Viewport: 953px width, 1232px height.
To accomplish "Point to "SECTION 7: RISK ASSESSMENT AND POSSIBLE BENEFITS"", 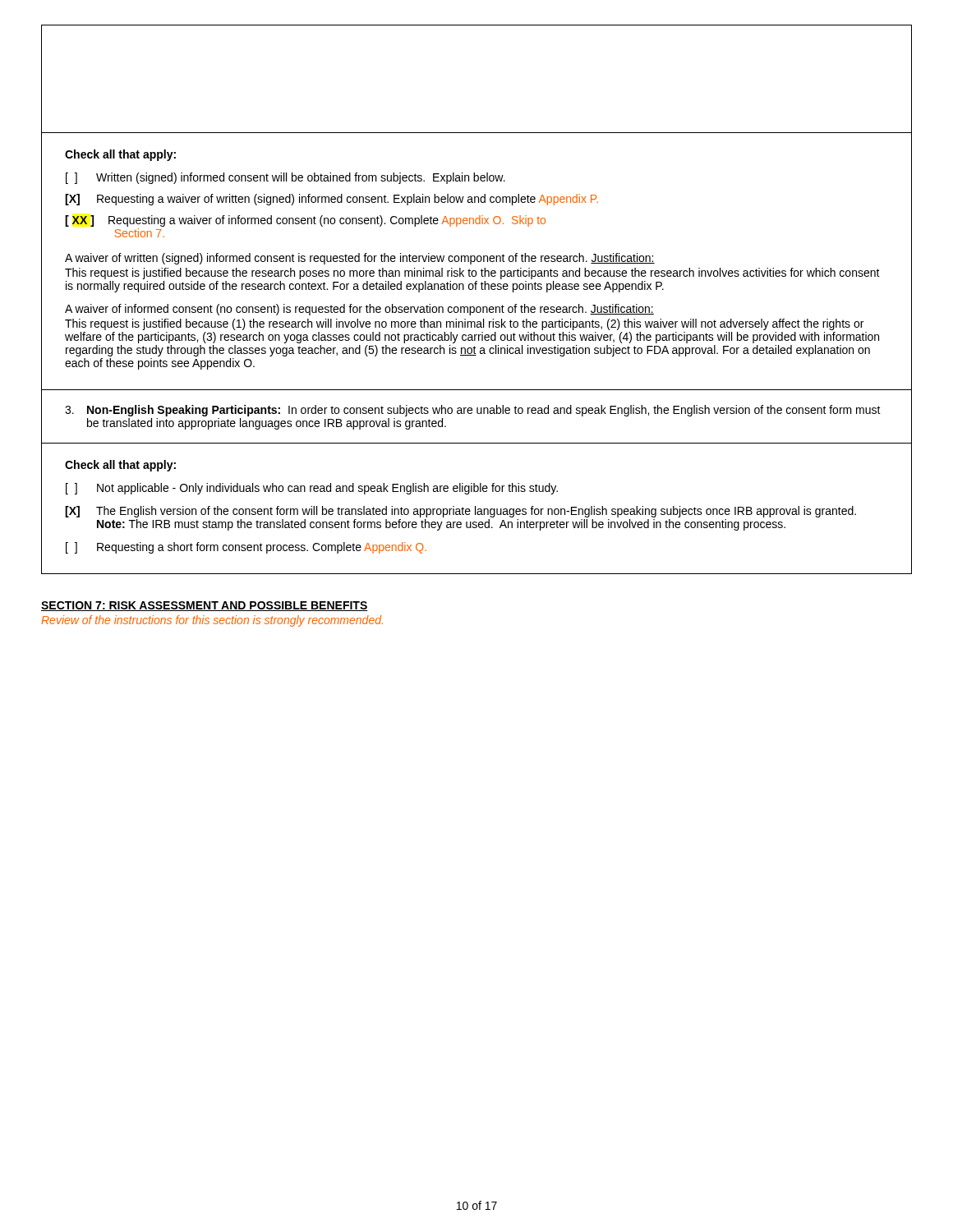I will pos(204,605).
